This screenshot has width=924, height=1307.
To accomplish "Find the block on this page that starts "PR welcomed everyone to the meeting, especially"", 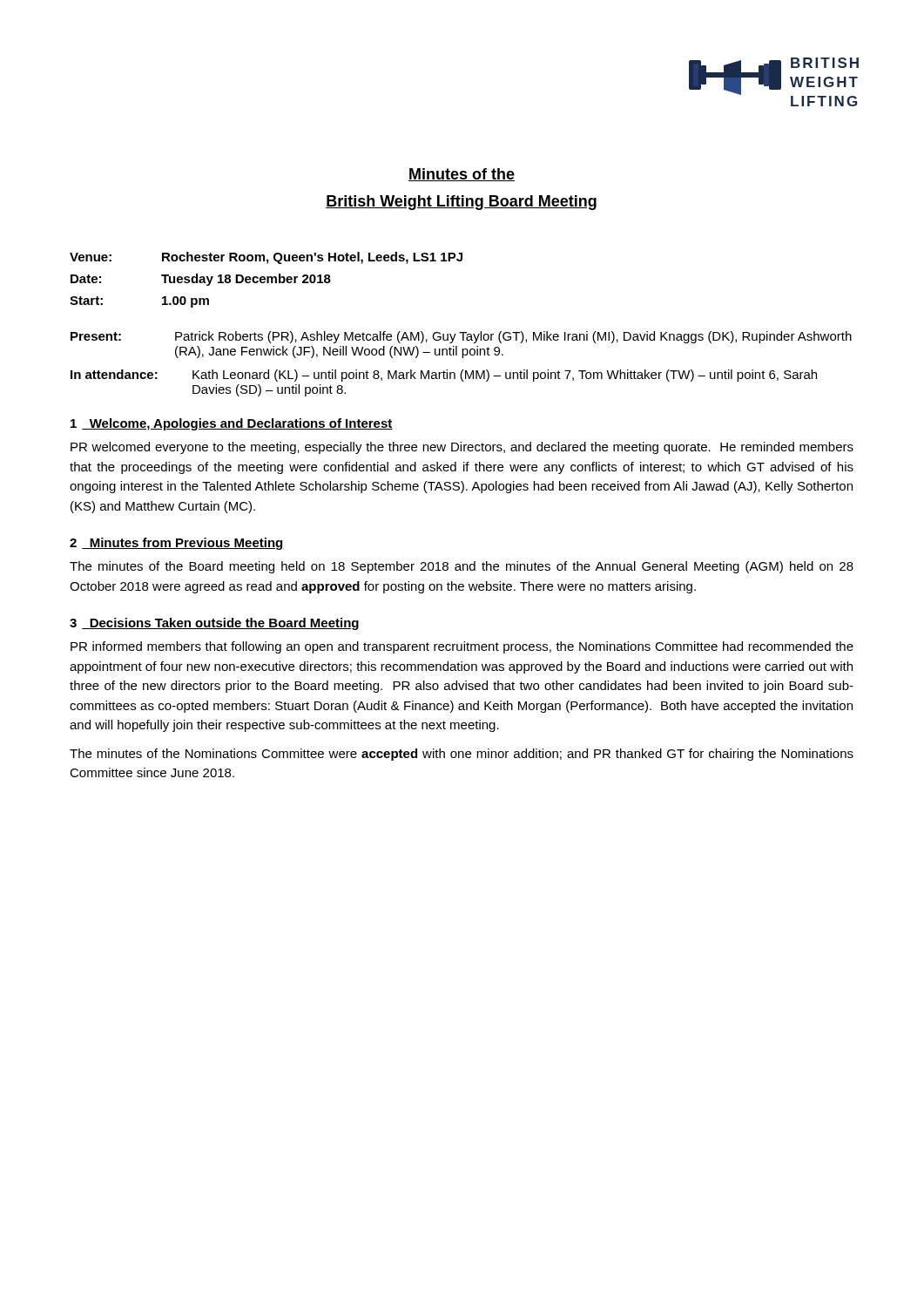I will tap(462, 476).
